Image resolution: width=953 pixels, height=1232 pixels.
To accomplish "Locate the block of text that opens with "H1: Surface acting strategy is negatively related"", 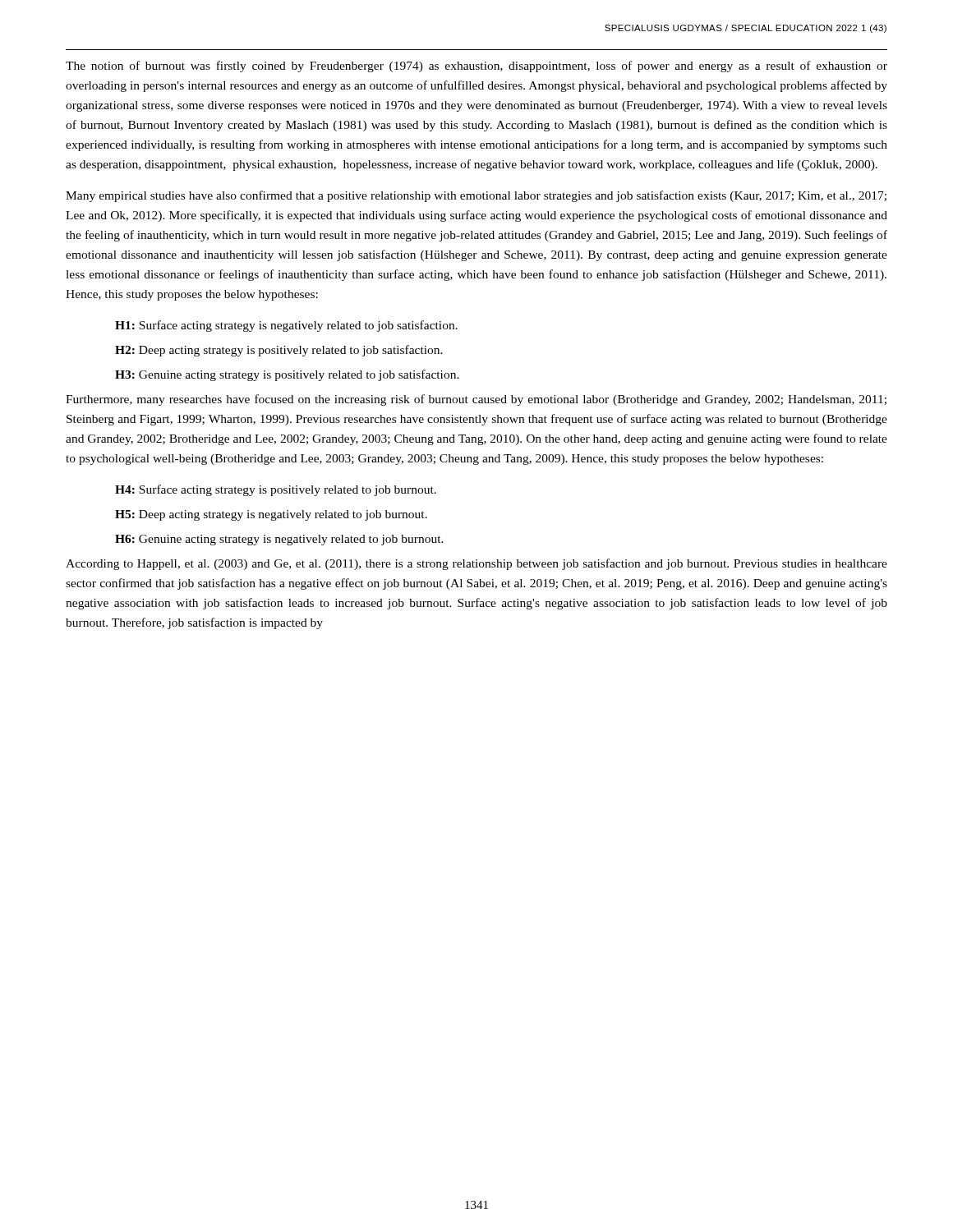I will click(x=287, y=325).
